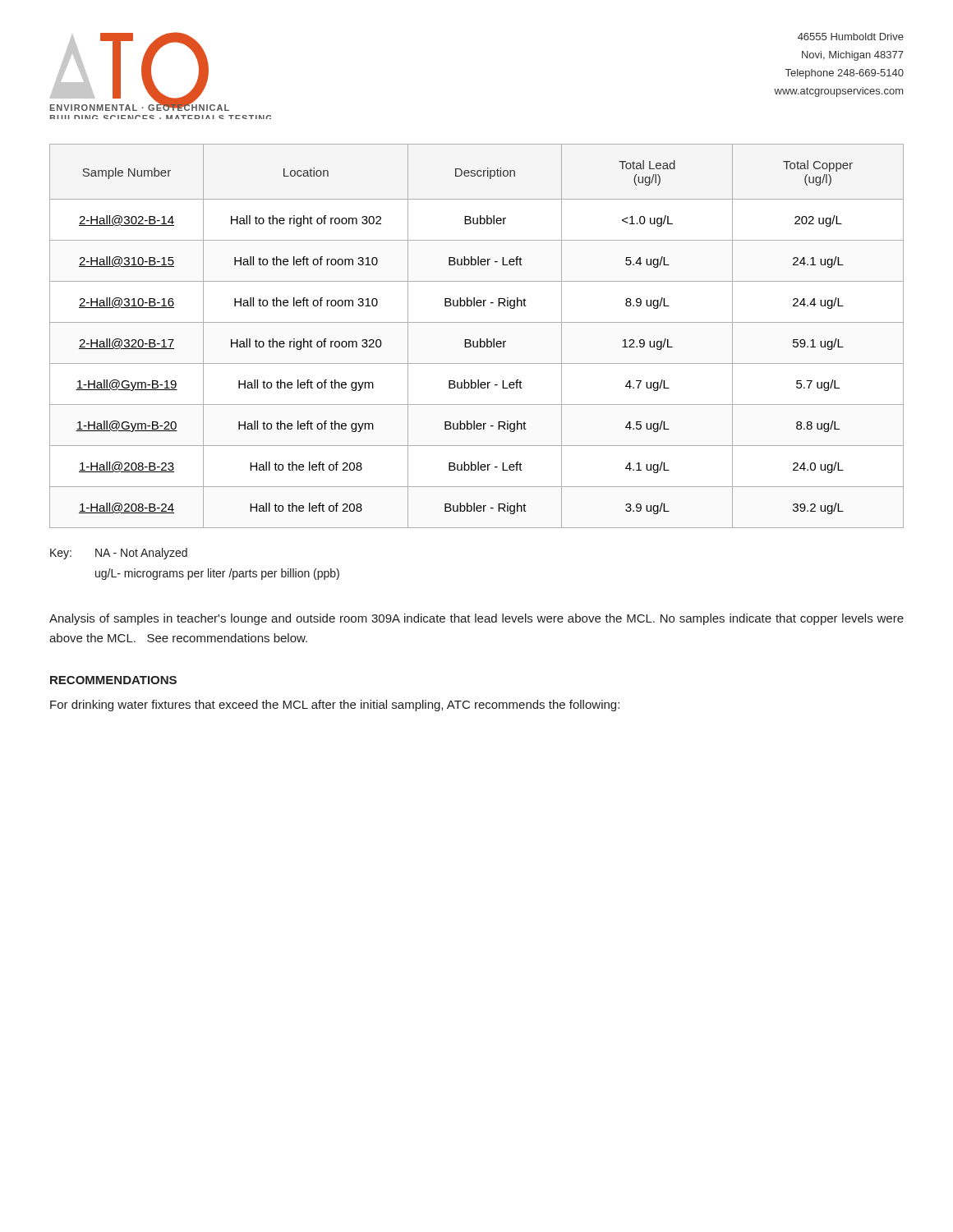Find the block starting "Analysis of samples in teacher's"
Screen dimensions: 1232x953
point(476,628)
